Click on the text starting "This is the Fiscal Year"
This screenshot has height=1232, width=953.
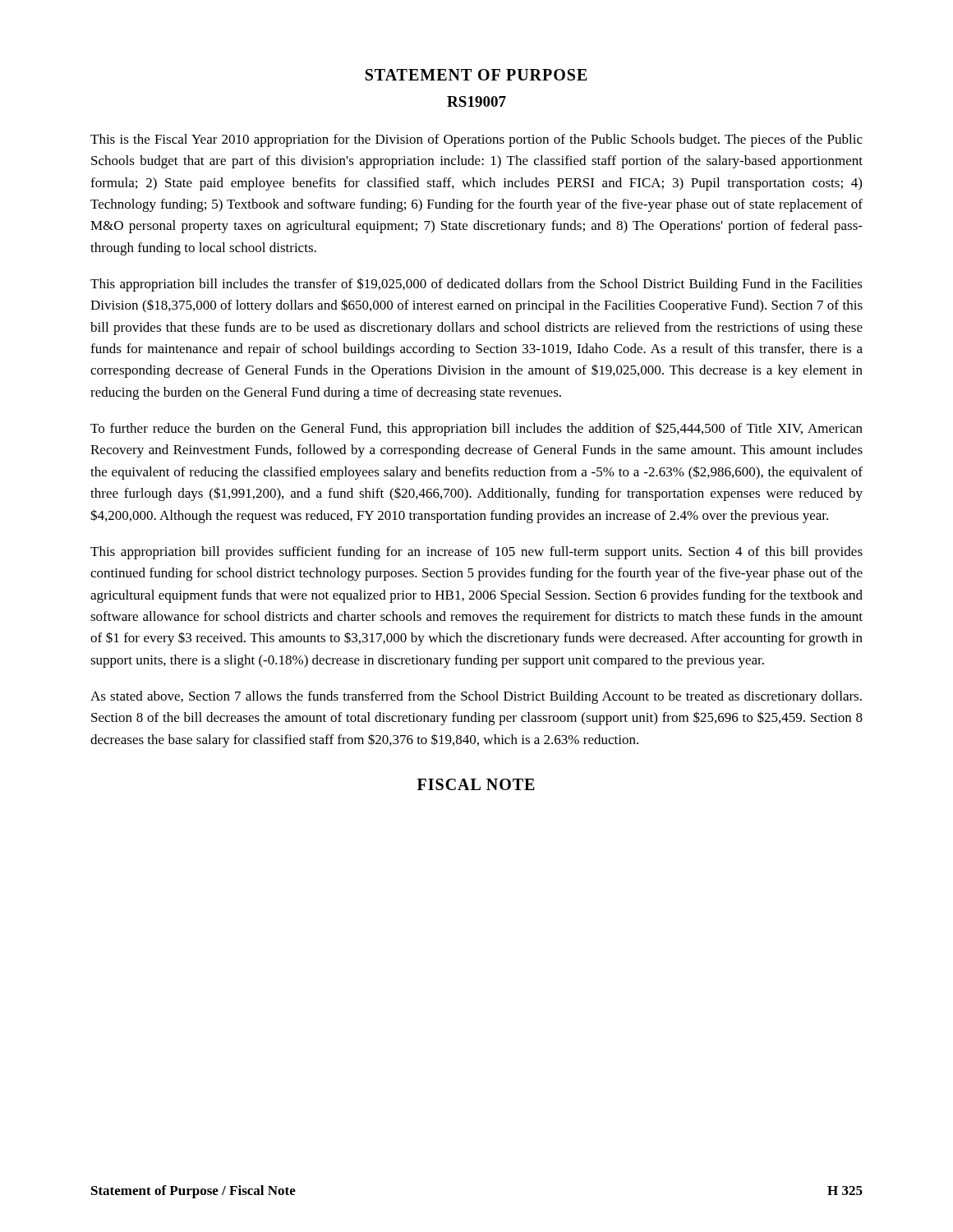[476, 193]
